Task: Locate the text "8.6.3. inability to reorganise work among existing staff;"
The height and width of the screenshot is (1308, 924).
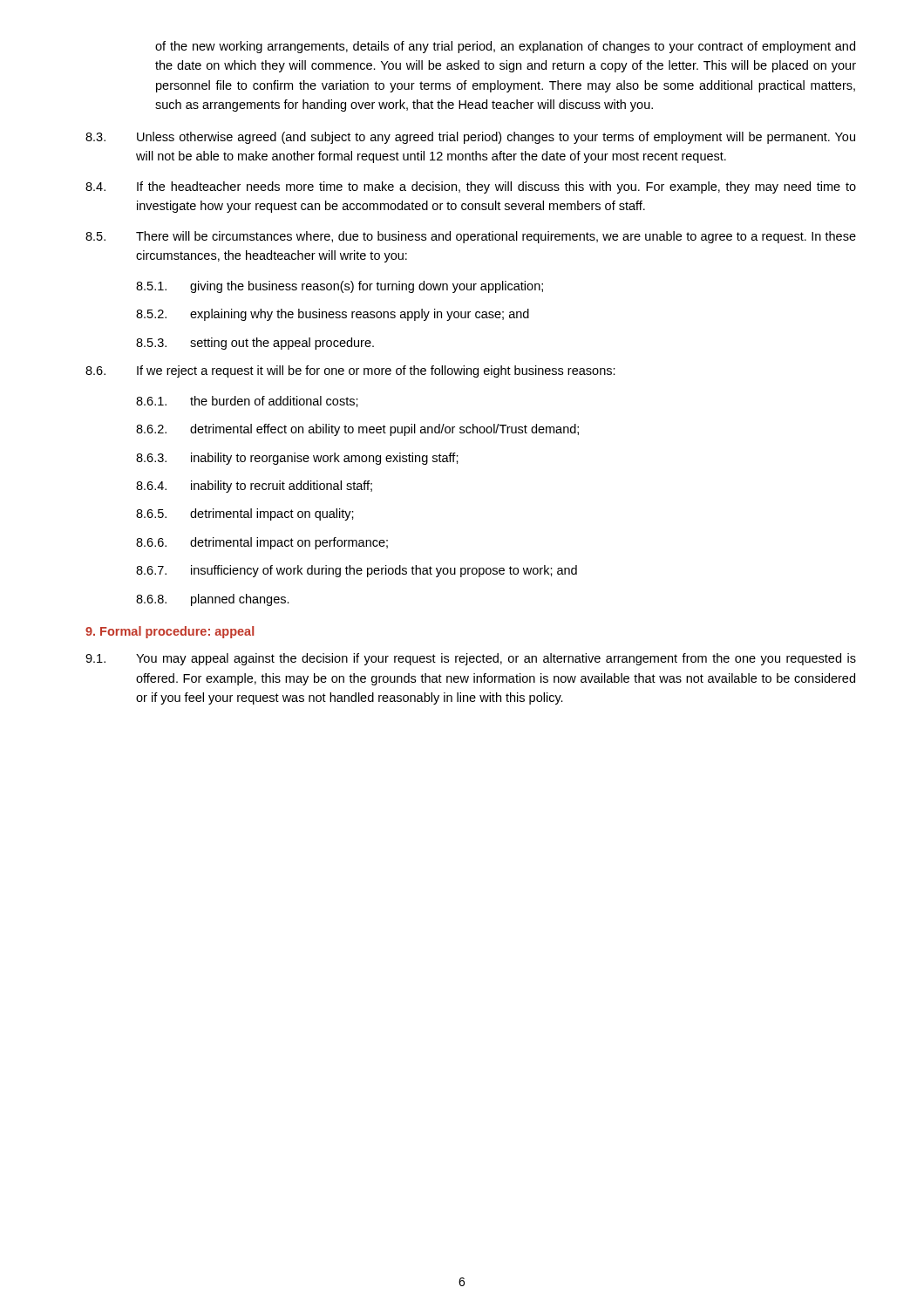Action: tap(297, 459)
